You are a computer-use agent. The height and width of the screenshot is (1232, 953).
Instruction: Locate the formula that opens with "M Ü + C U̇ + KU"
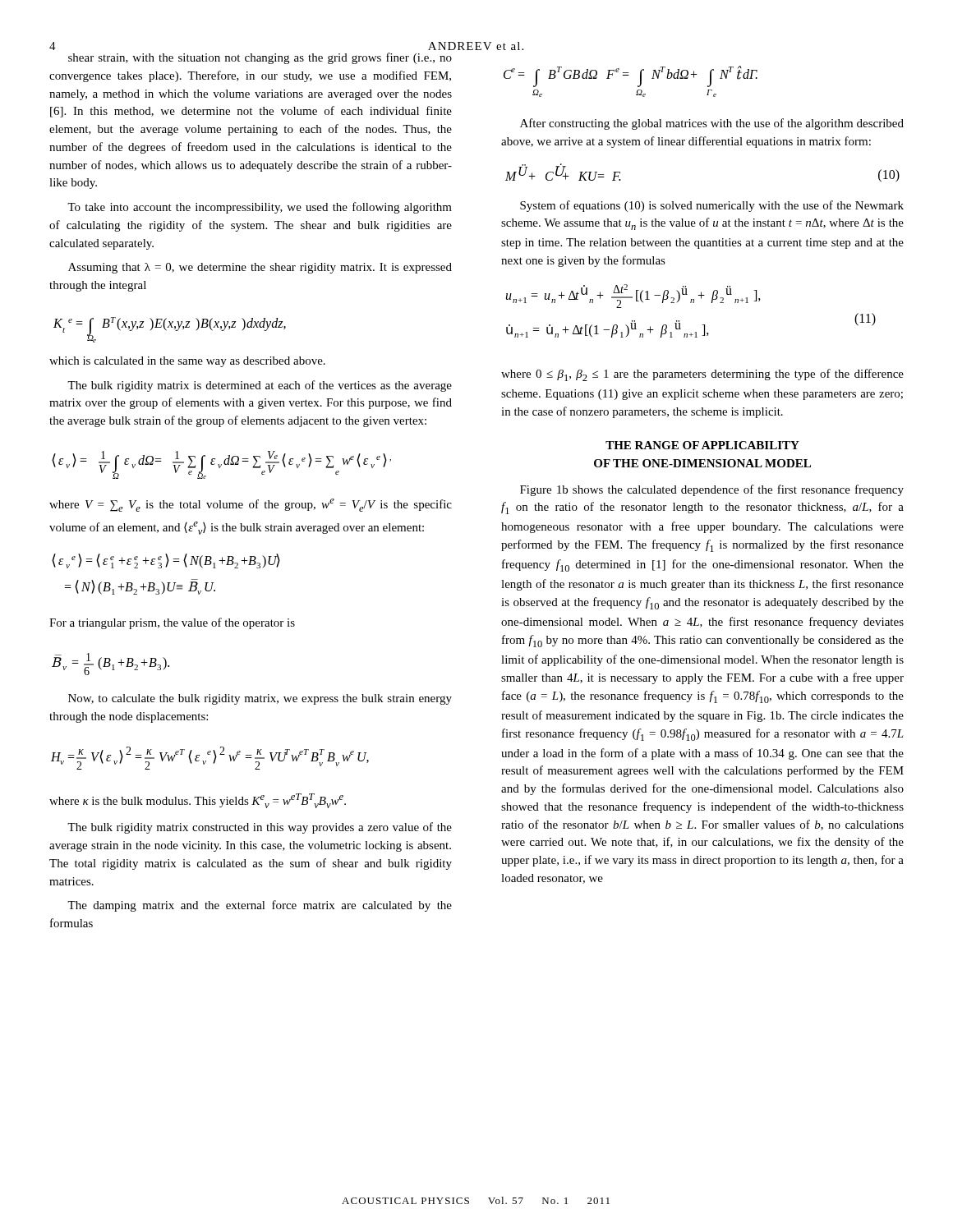tap(562, 173)
